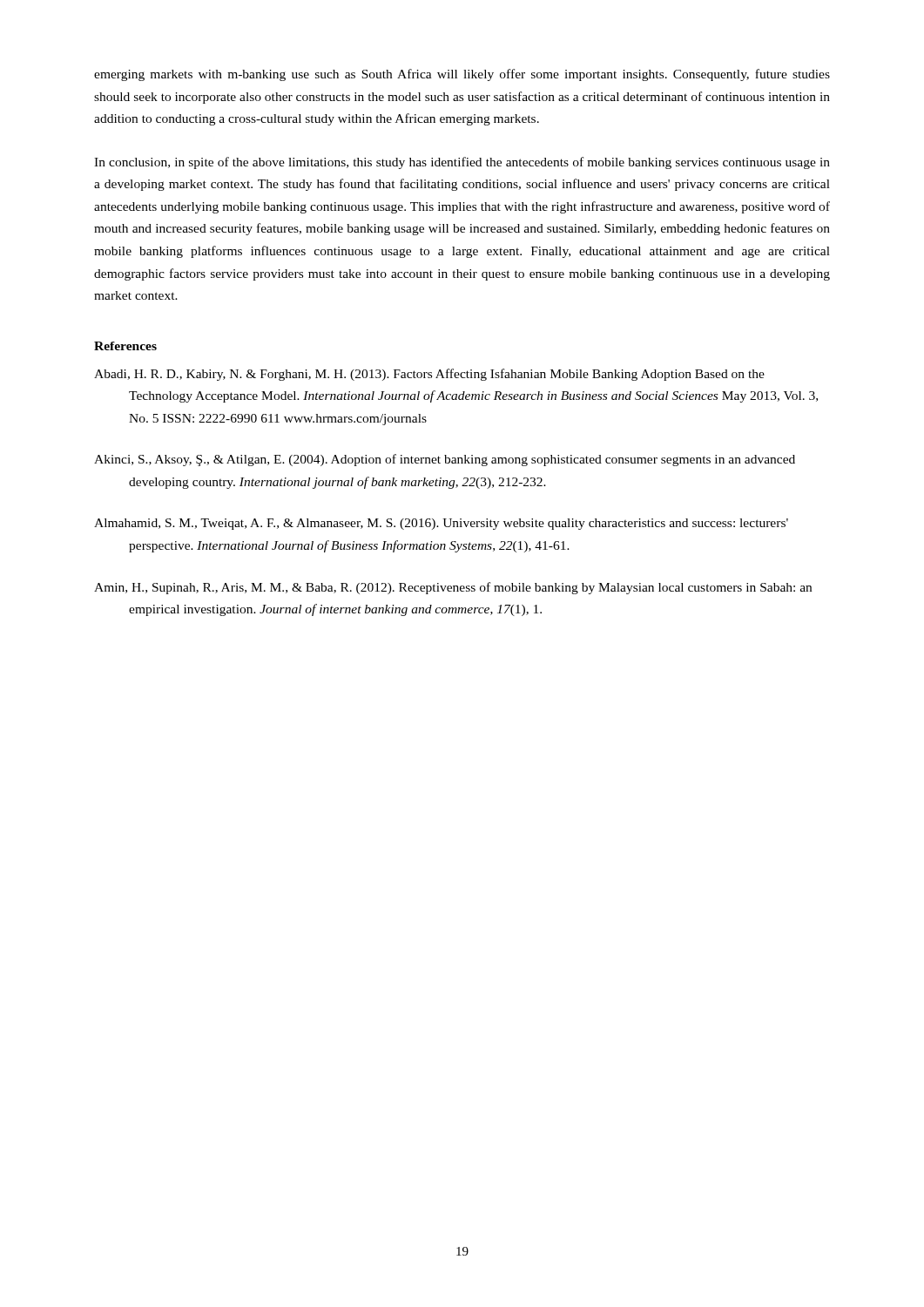Select a section header
Screen dimensions: 1307x924
pos(125,345)
